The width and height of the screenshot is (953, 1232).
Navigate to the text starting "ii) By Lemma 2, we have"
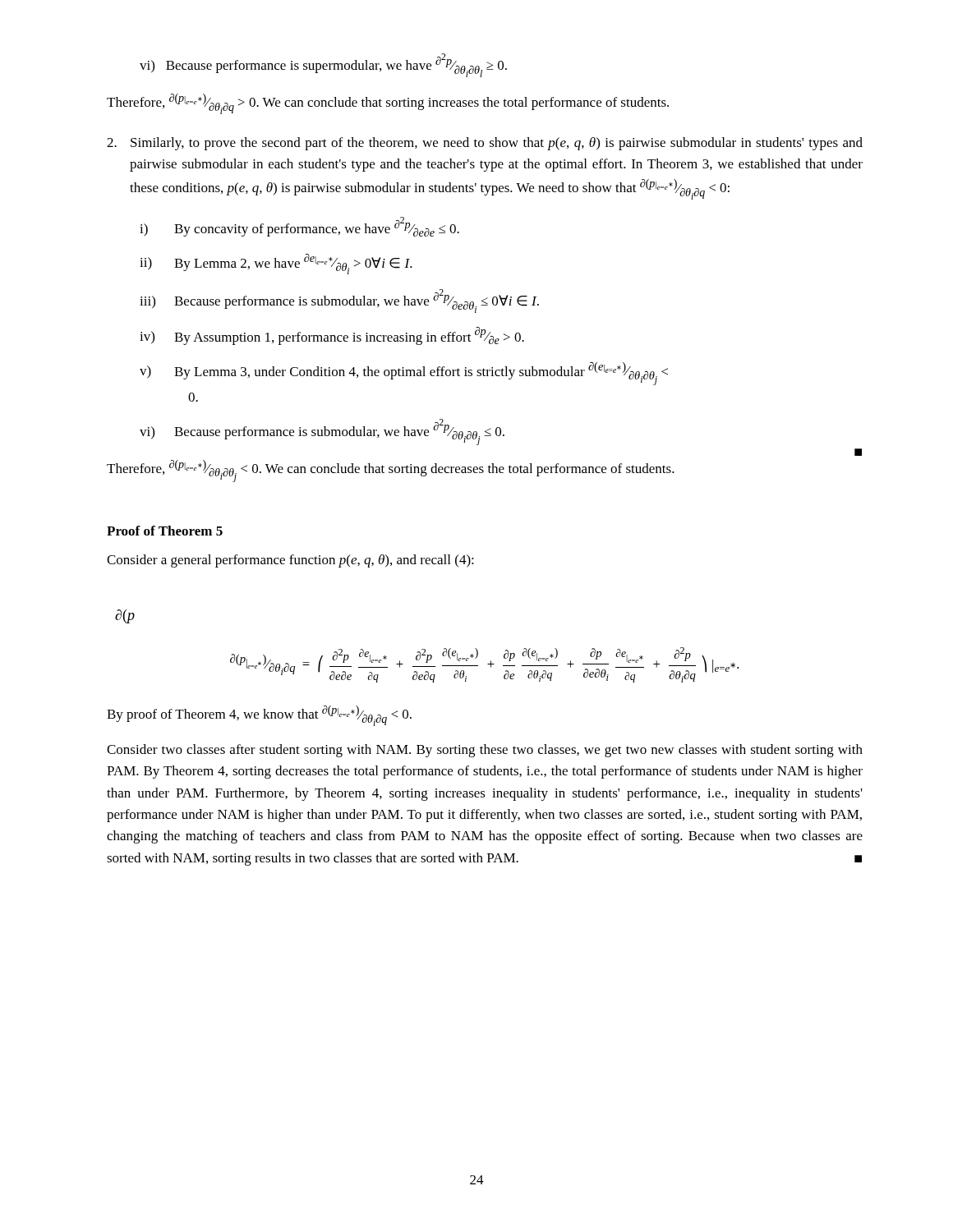click(x=276, y=264)
